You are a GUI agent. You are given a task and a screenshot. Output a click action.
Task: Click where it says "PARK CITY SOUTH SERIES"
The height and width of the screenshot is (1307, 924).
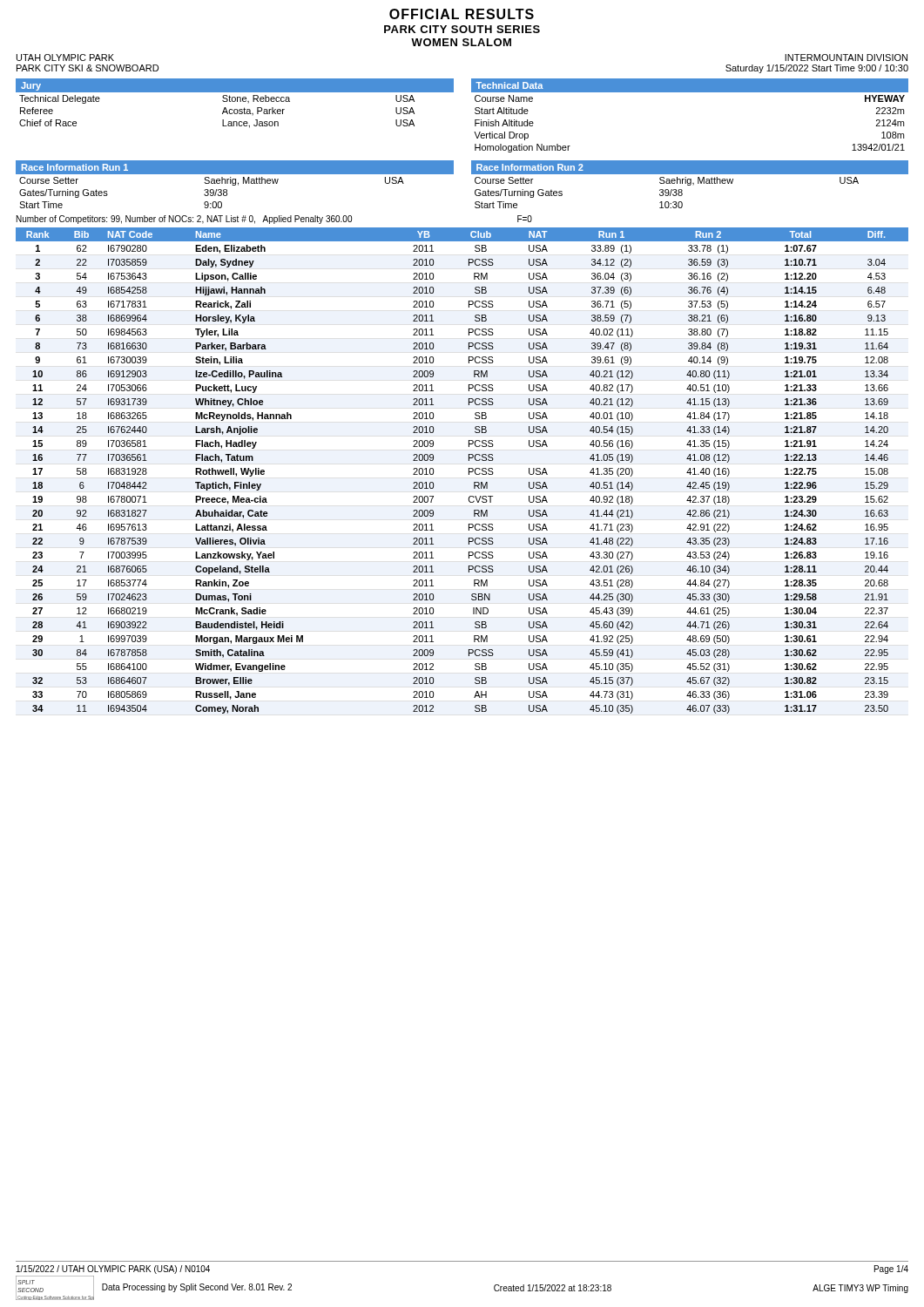(x=462, y=29)
